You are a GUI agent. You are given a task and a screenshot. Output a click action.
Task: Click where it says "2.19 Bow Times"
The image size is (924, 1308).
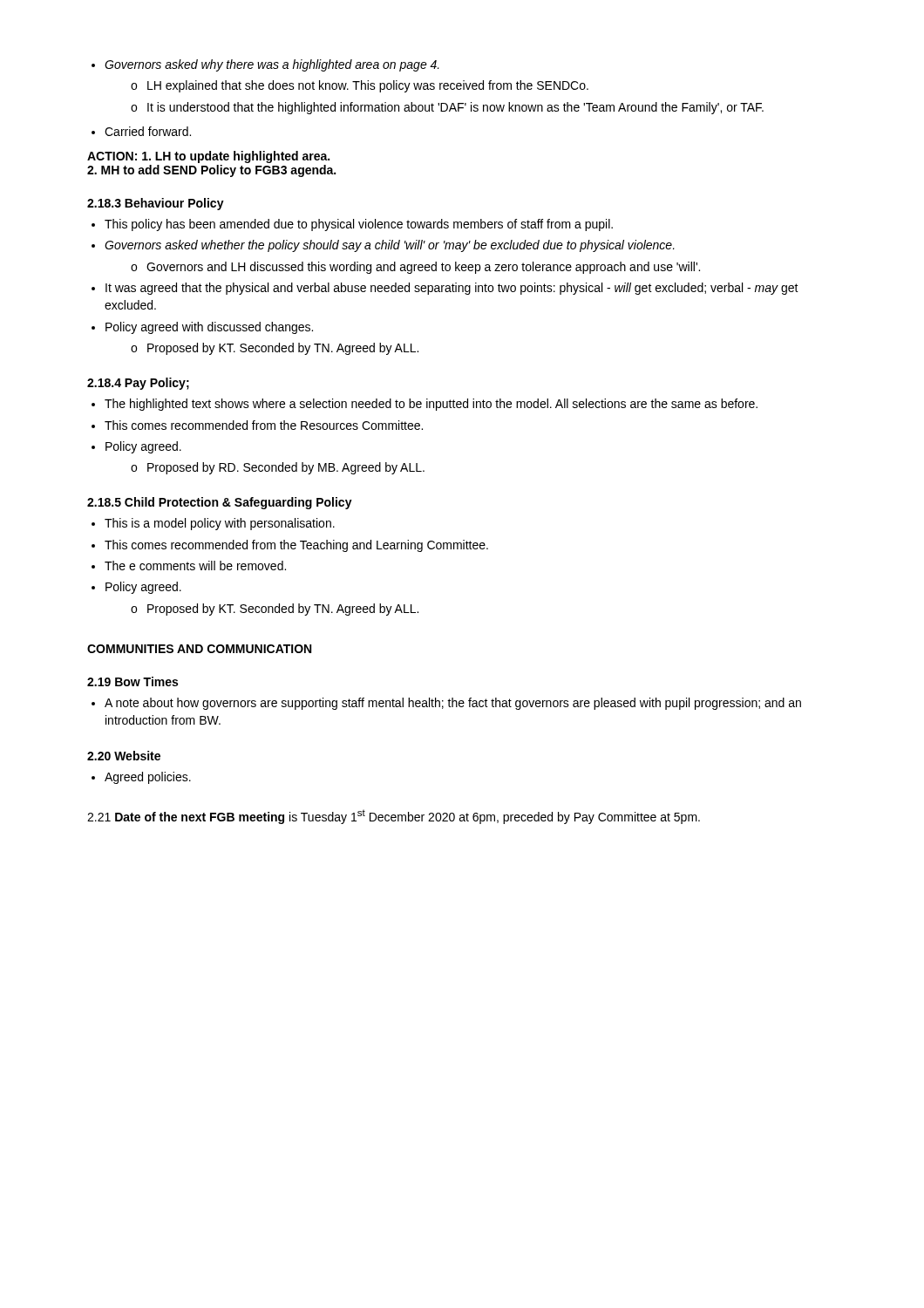[x=133, y=682]
